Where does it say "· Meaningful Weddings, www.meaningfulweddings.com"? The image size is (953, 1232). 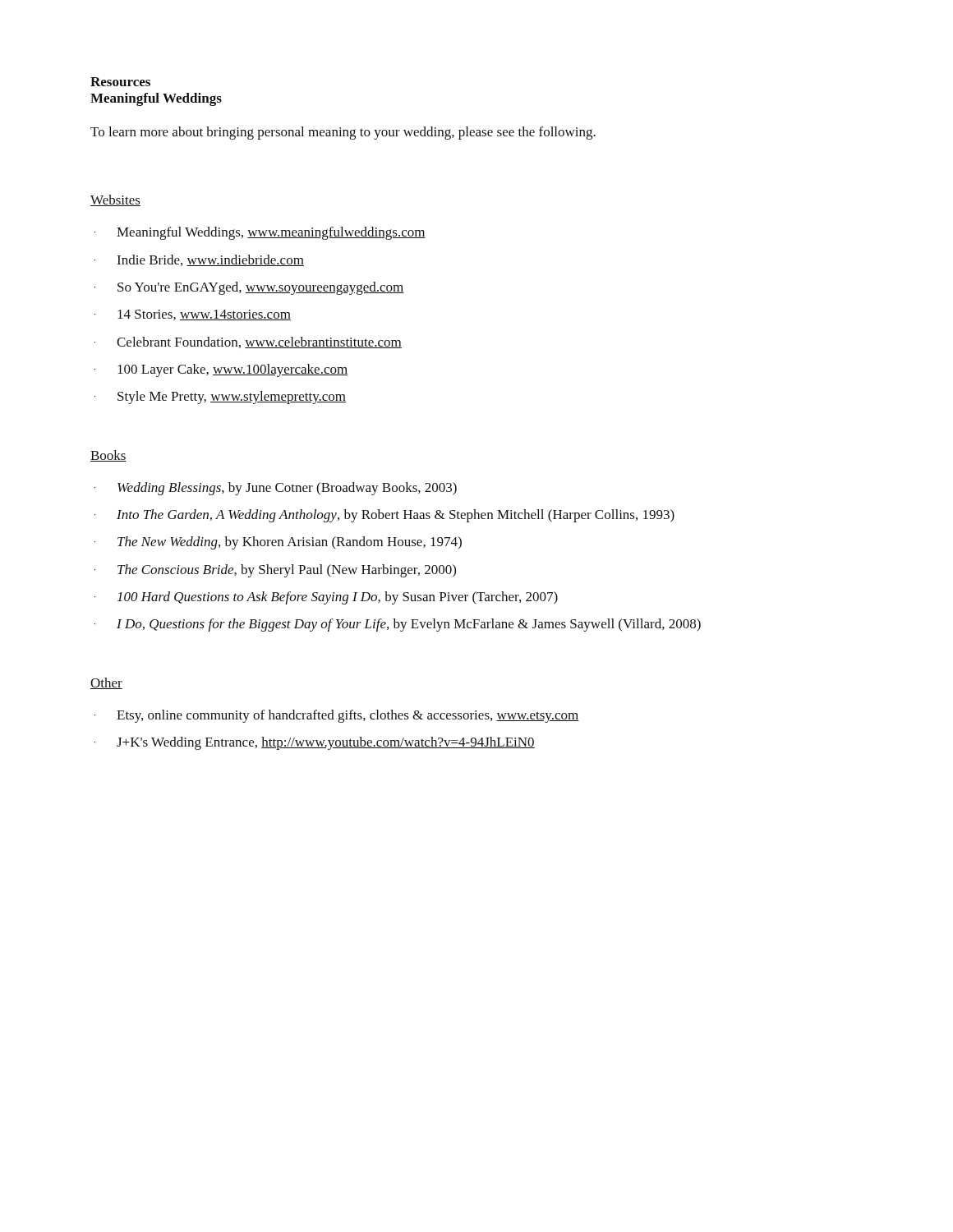coord(260,233)
